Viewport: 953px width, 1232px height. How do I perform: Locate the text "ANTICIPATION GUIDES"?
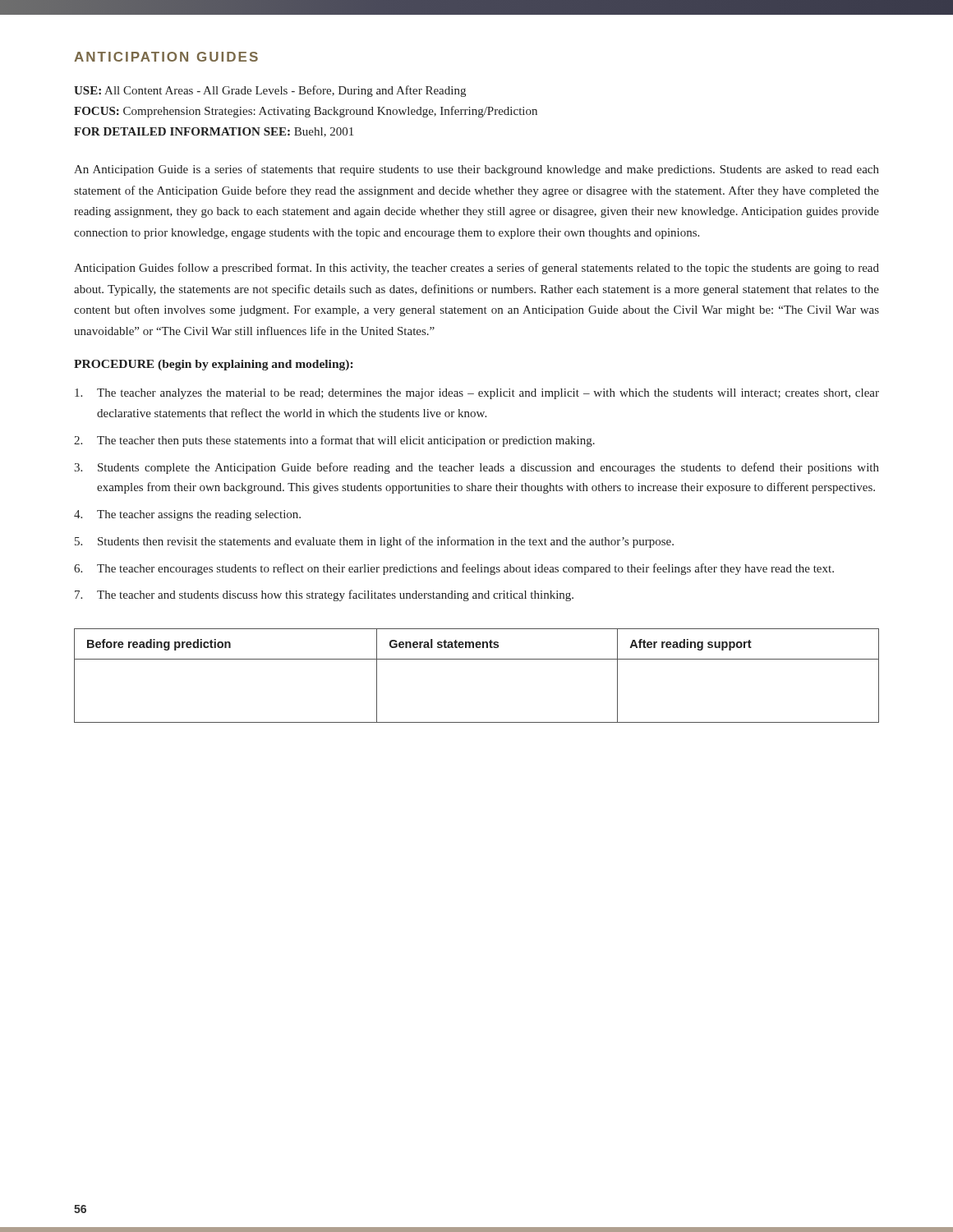click(167, 57)
